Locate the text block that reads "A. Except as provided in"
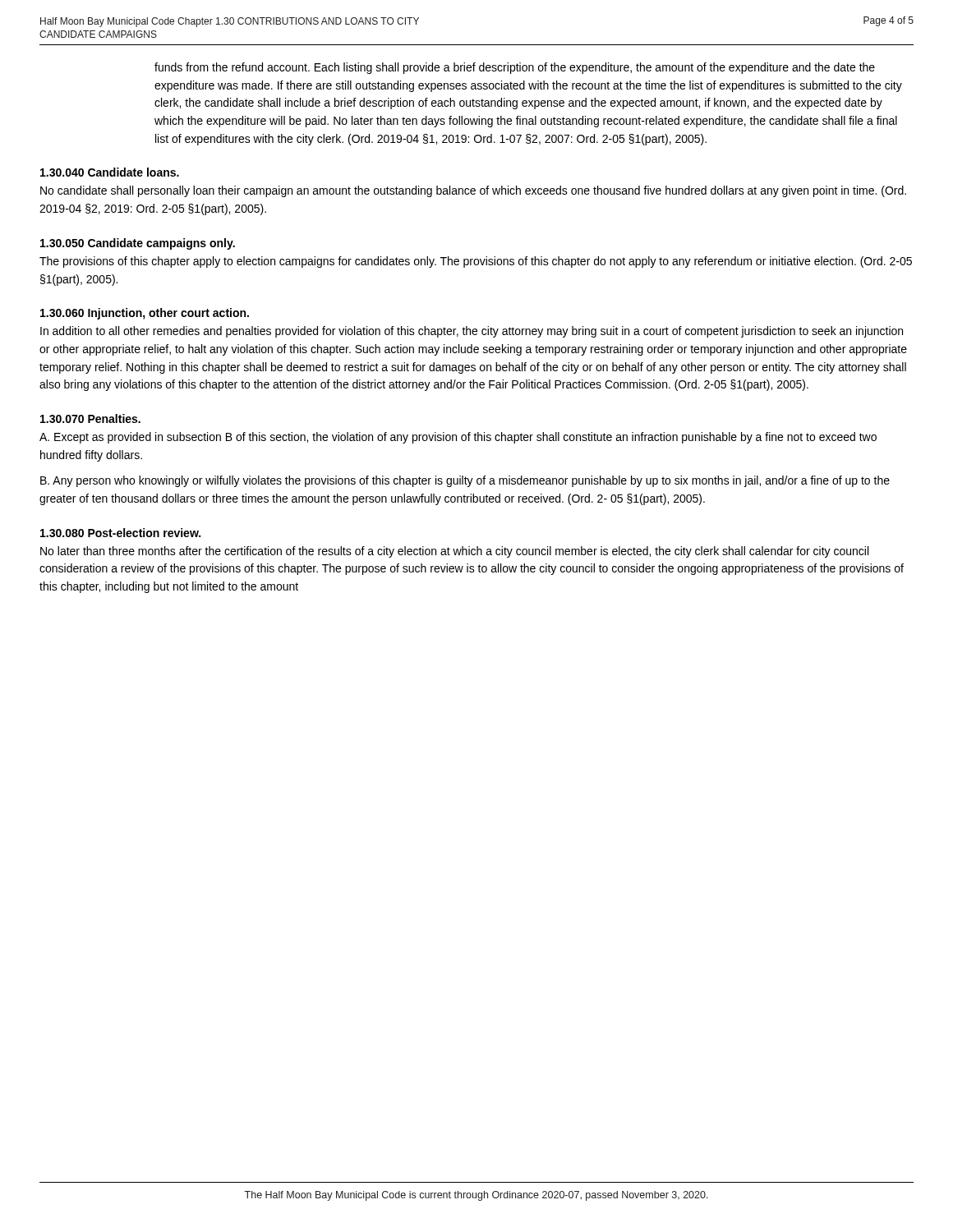Screen dimensions: 1232x953 458,446
